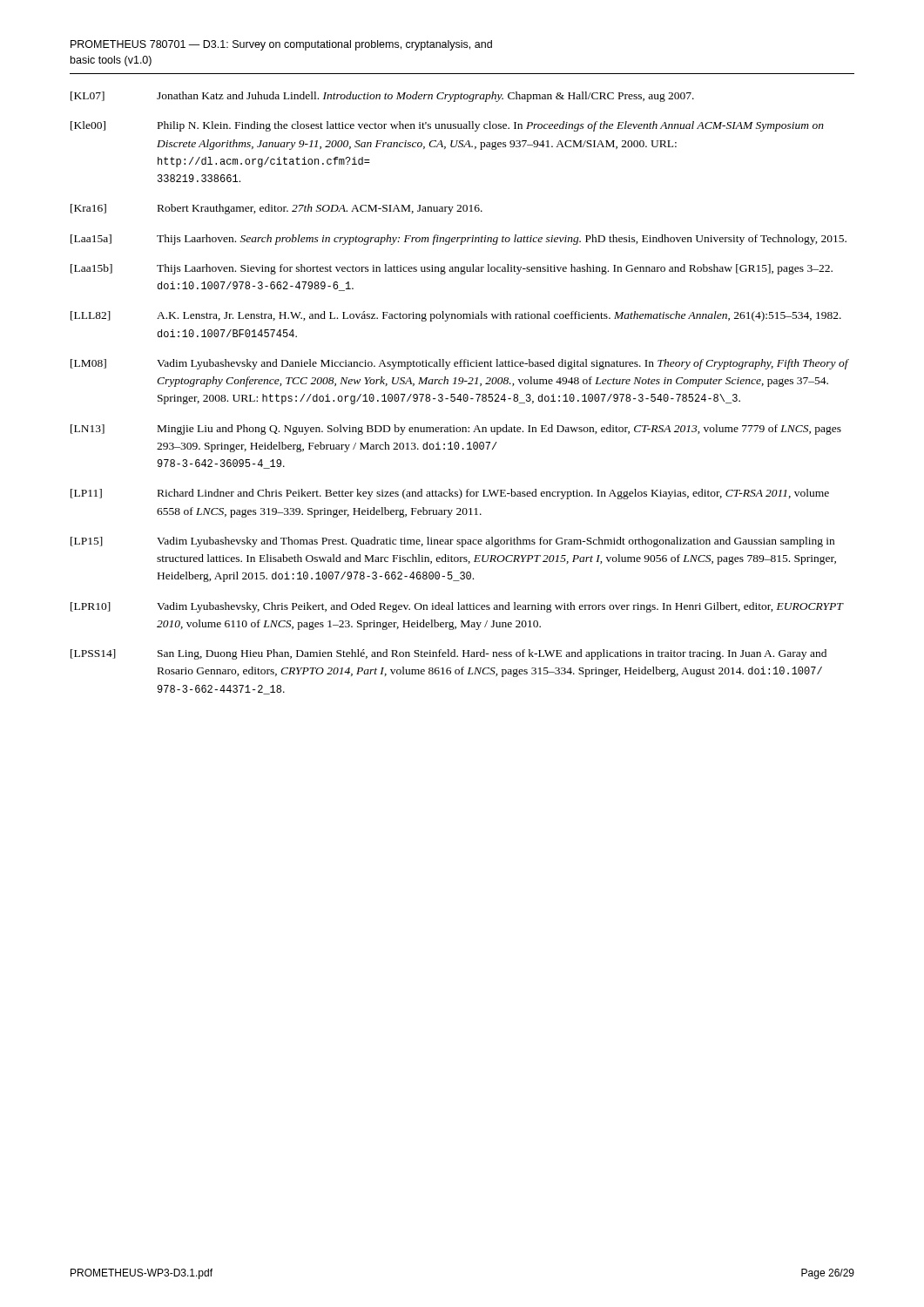Select the text block starting "[KL07] Jonathan Katz and Juhuda Lindell. Introduction"
924x1307 pixels.
pyautogui.click(x=462, y=96)
